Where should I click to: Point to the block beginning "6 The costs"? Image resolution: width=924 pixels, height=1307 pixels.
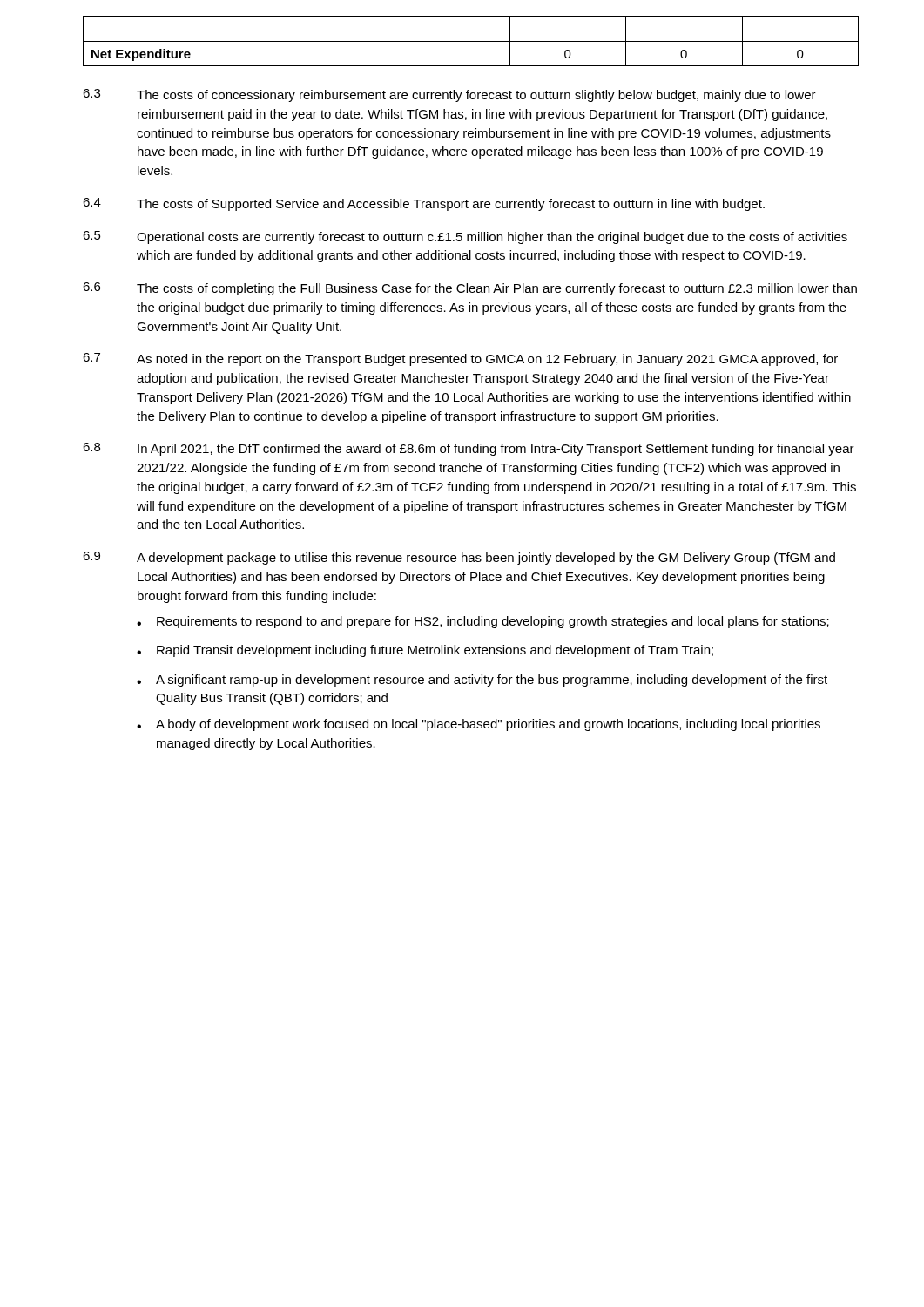pos(471,307)
